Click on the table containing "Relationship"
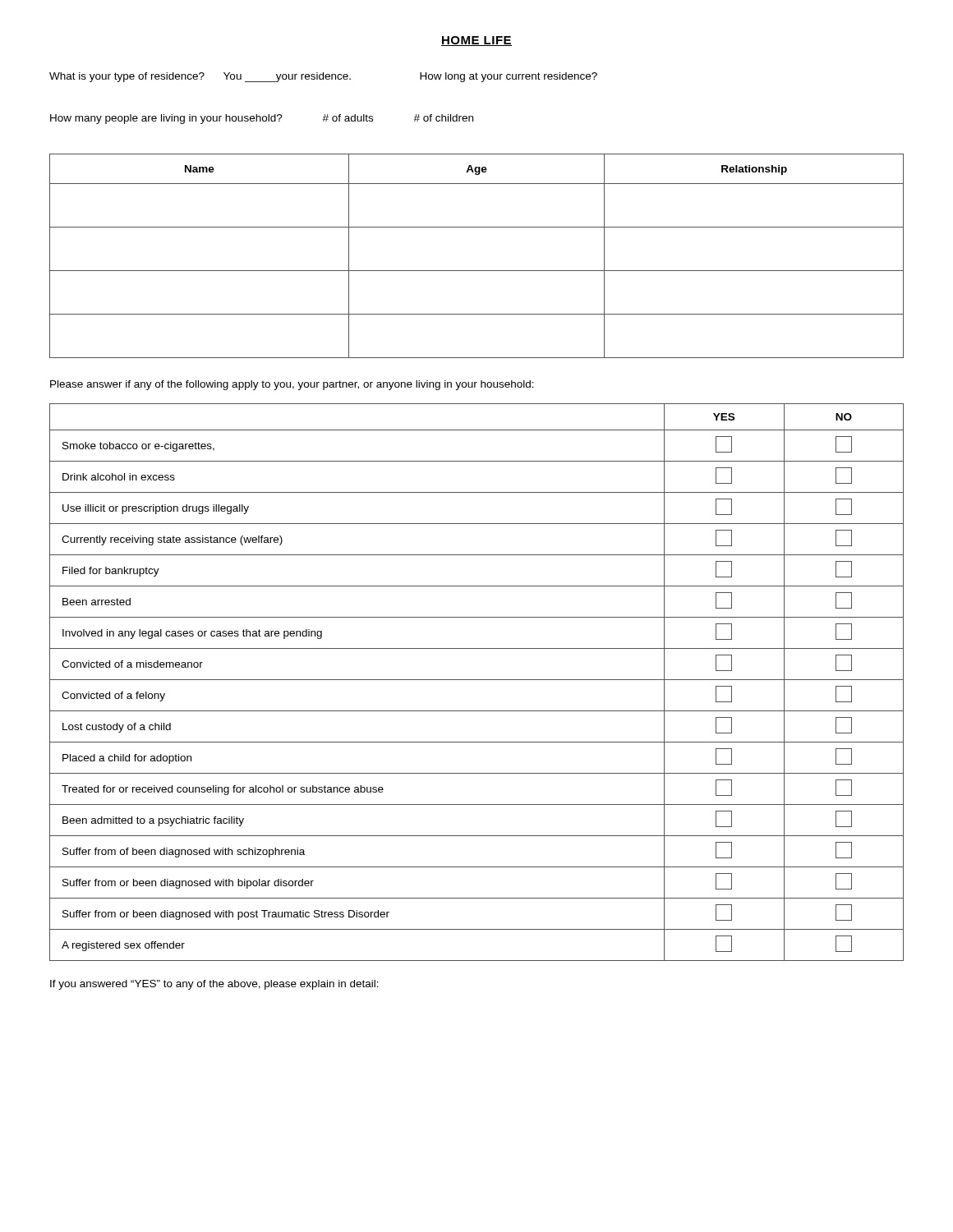 point(476,256)
